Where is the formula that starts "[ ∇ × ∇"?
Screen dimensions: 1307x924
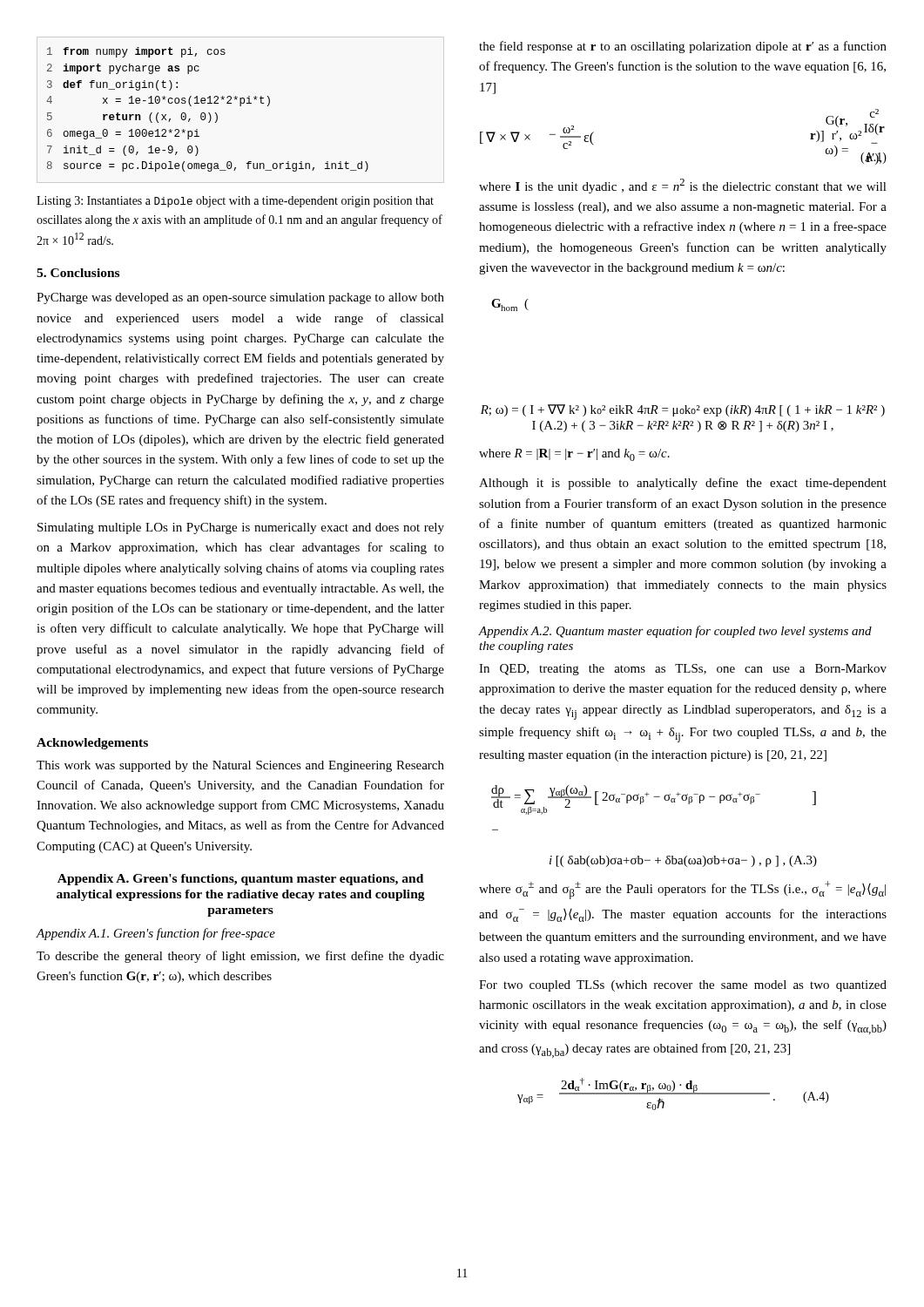click(570, 136)
